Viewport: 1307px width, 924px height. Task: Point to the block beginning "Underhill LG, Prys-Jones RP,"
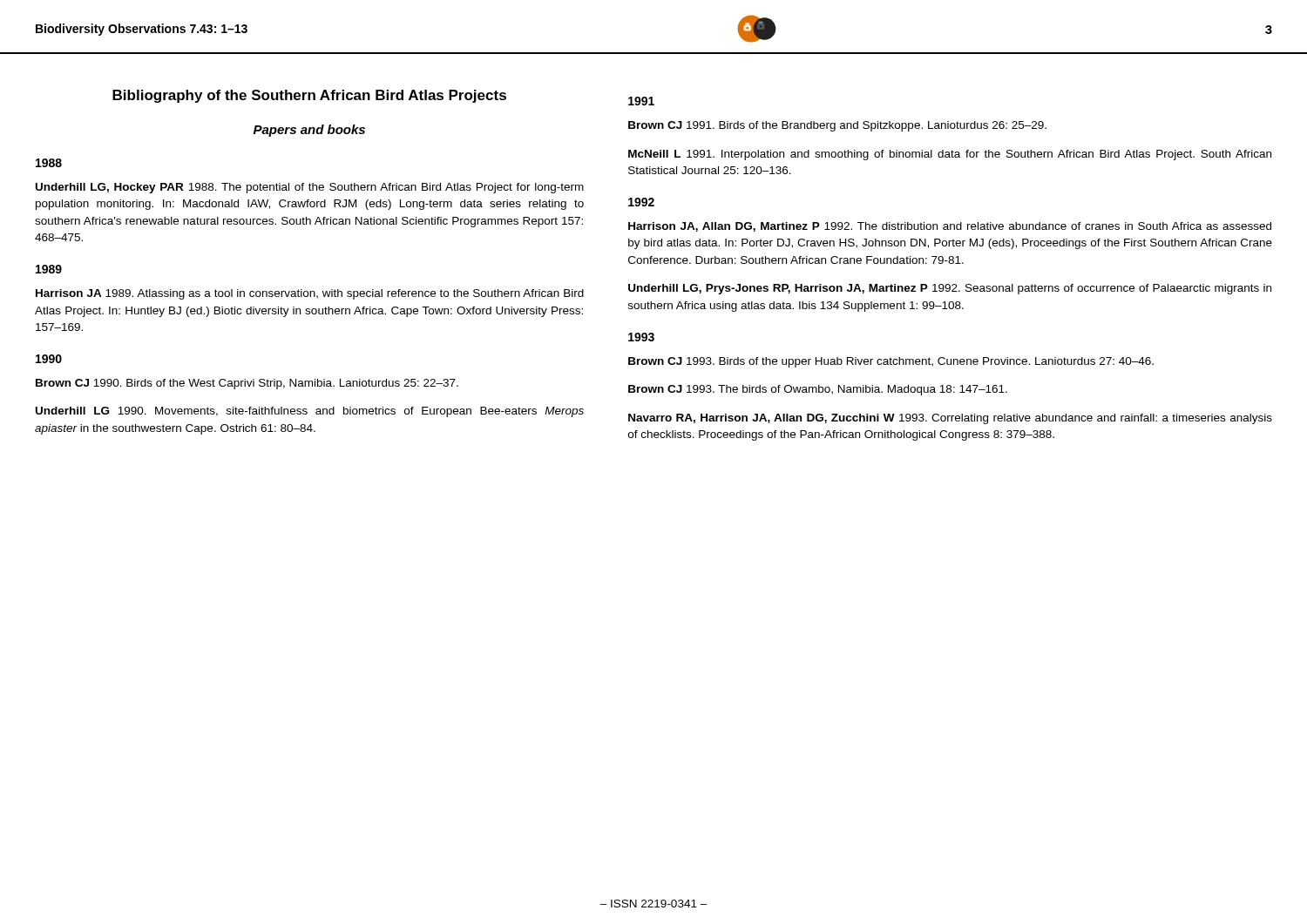(950, 297)
